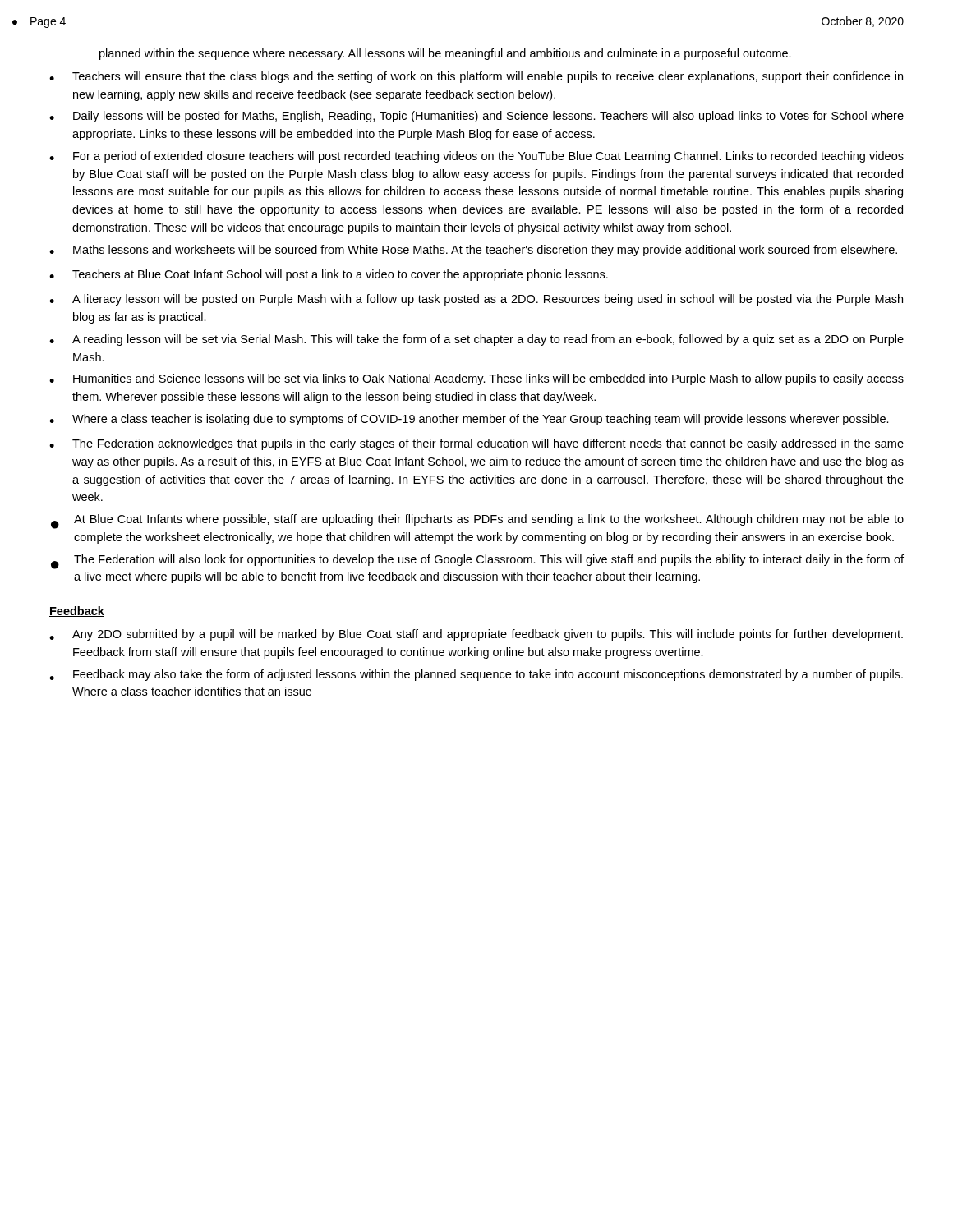Navigate to the text starting "• Teachers will ensure that the class"
This screenshot has height=1232, width=953.
(x=476, y=86)
